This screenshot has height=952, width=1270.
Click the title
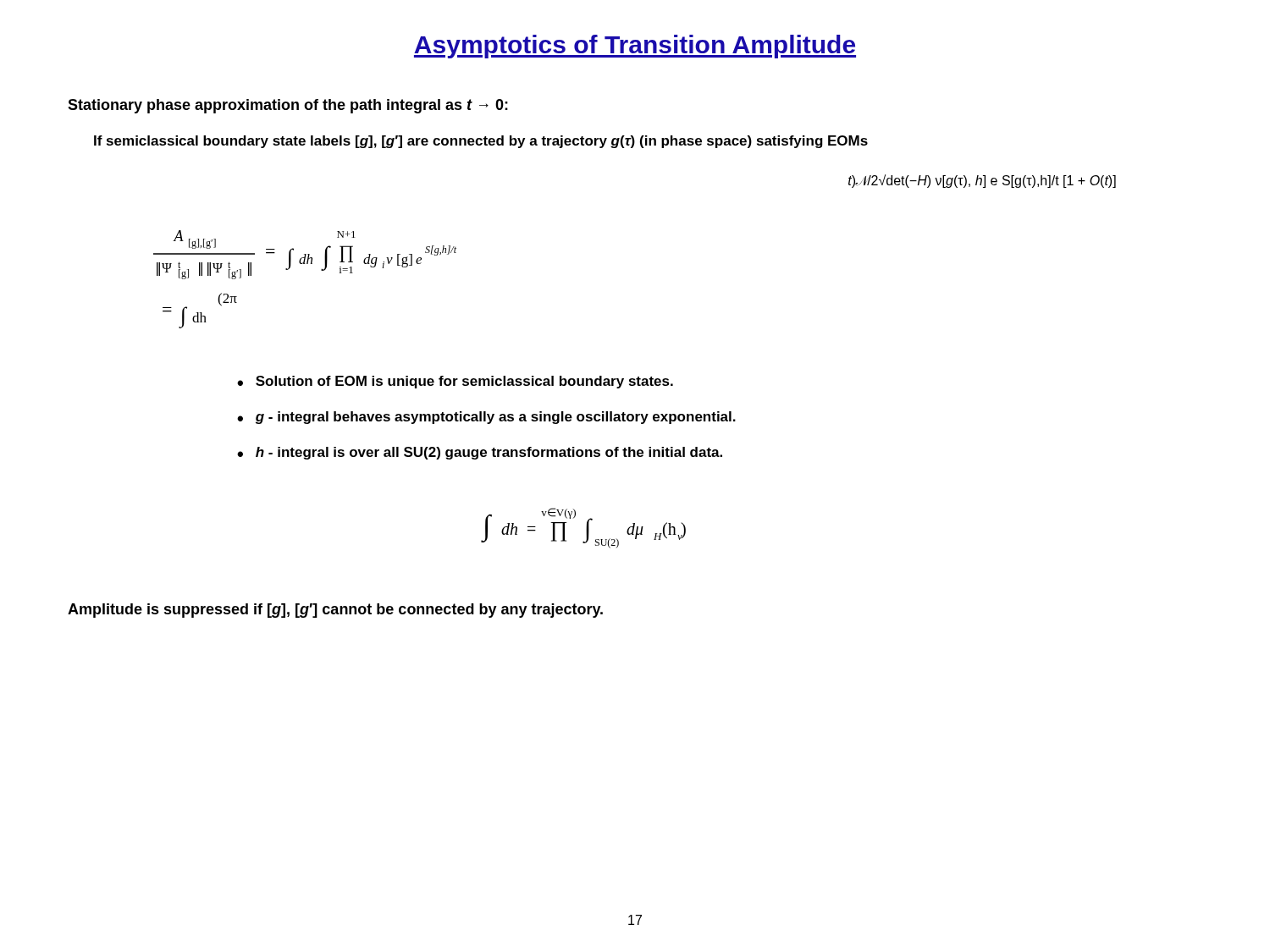(635, 44)
